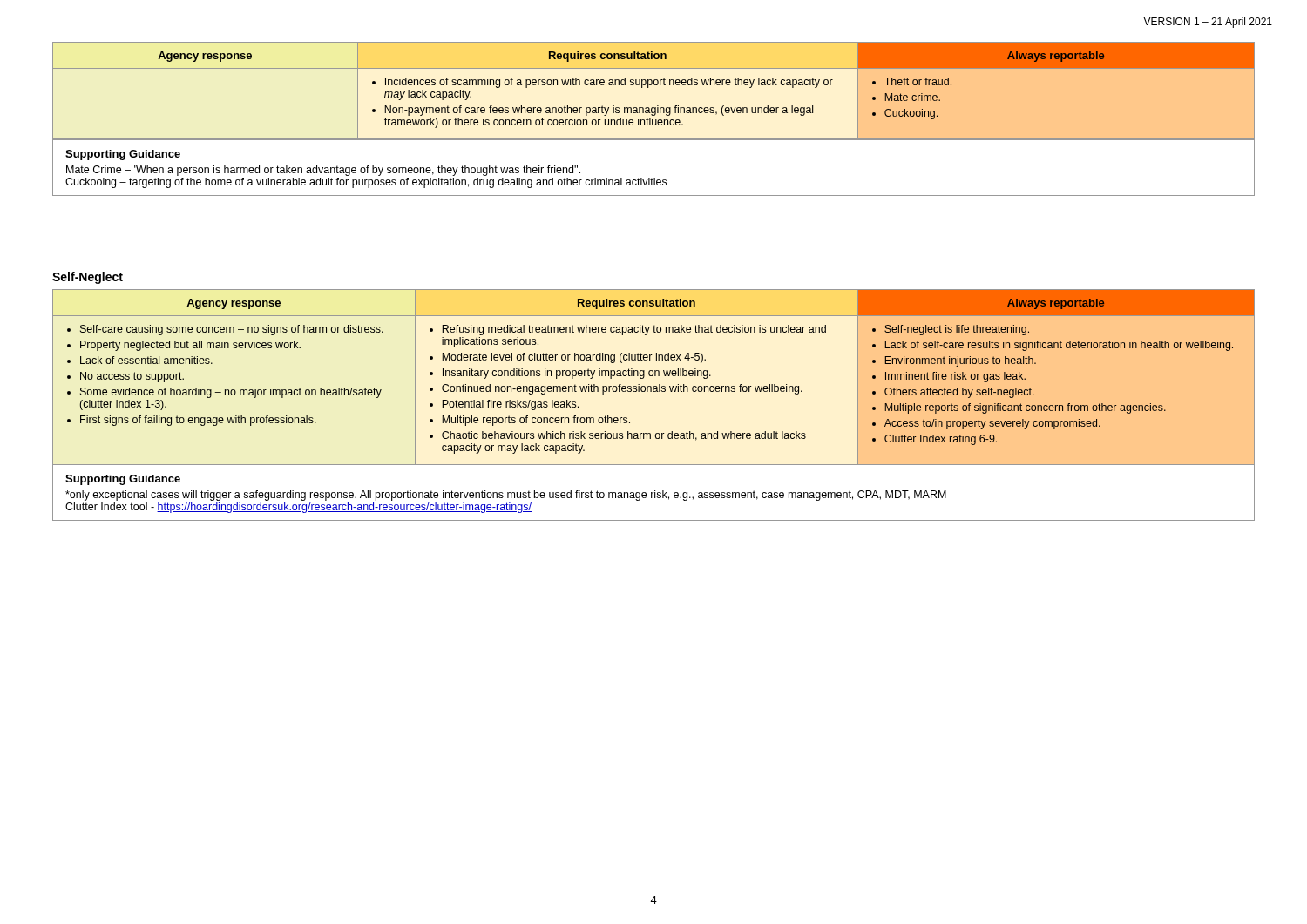Select the text block starting "only exceptional cases"
The width and height of the screenshot is (1307, 924).
point(506,501)
